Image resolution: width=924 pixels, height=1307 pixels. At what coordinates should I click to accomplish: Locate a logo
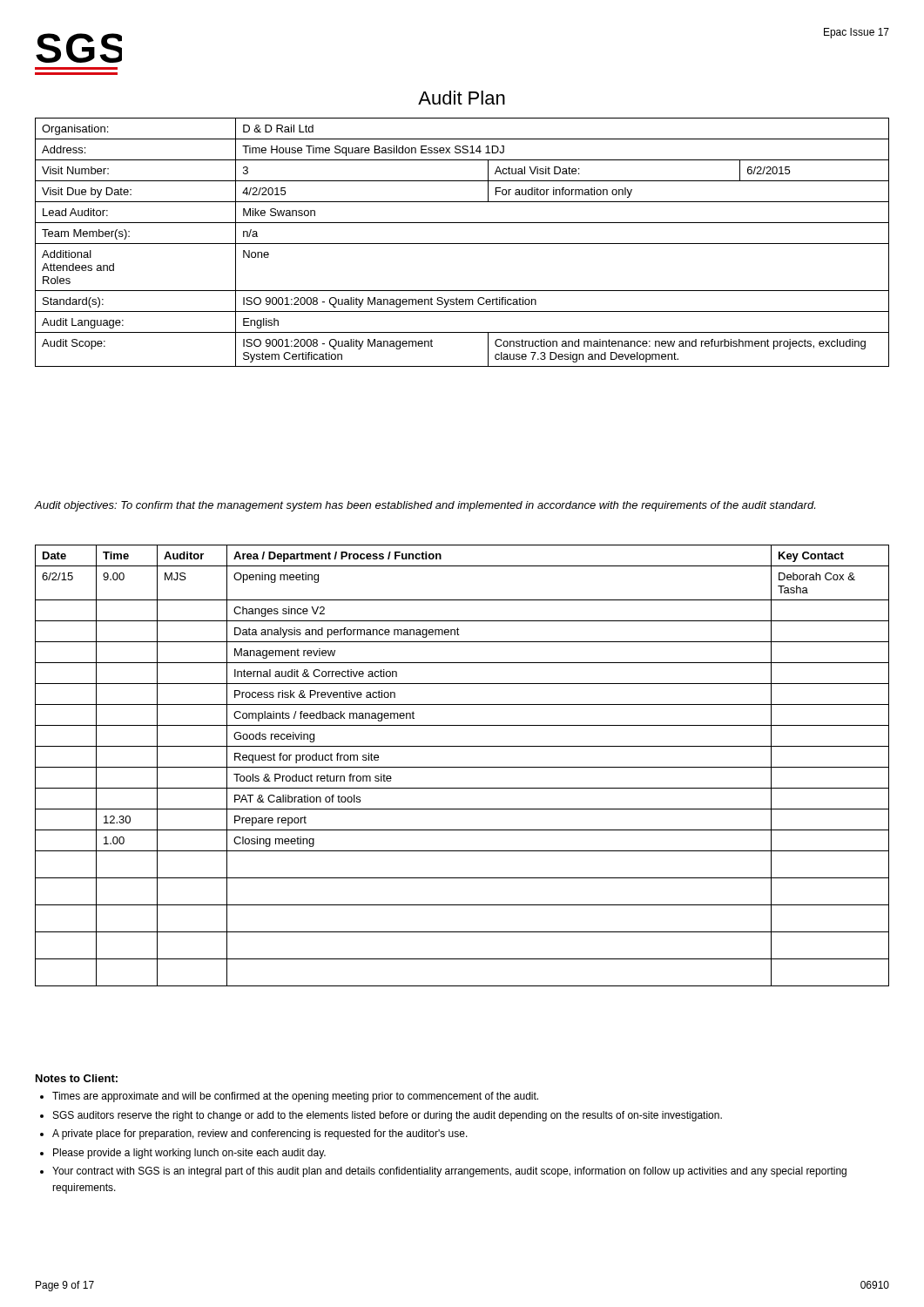(x=78, y=49)
